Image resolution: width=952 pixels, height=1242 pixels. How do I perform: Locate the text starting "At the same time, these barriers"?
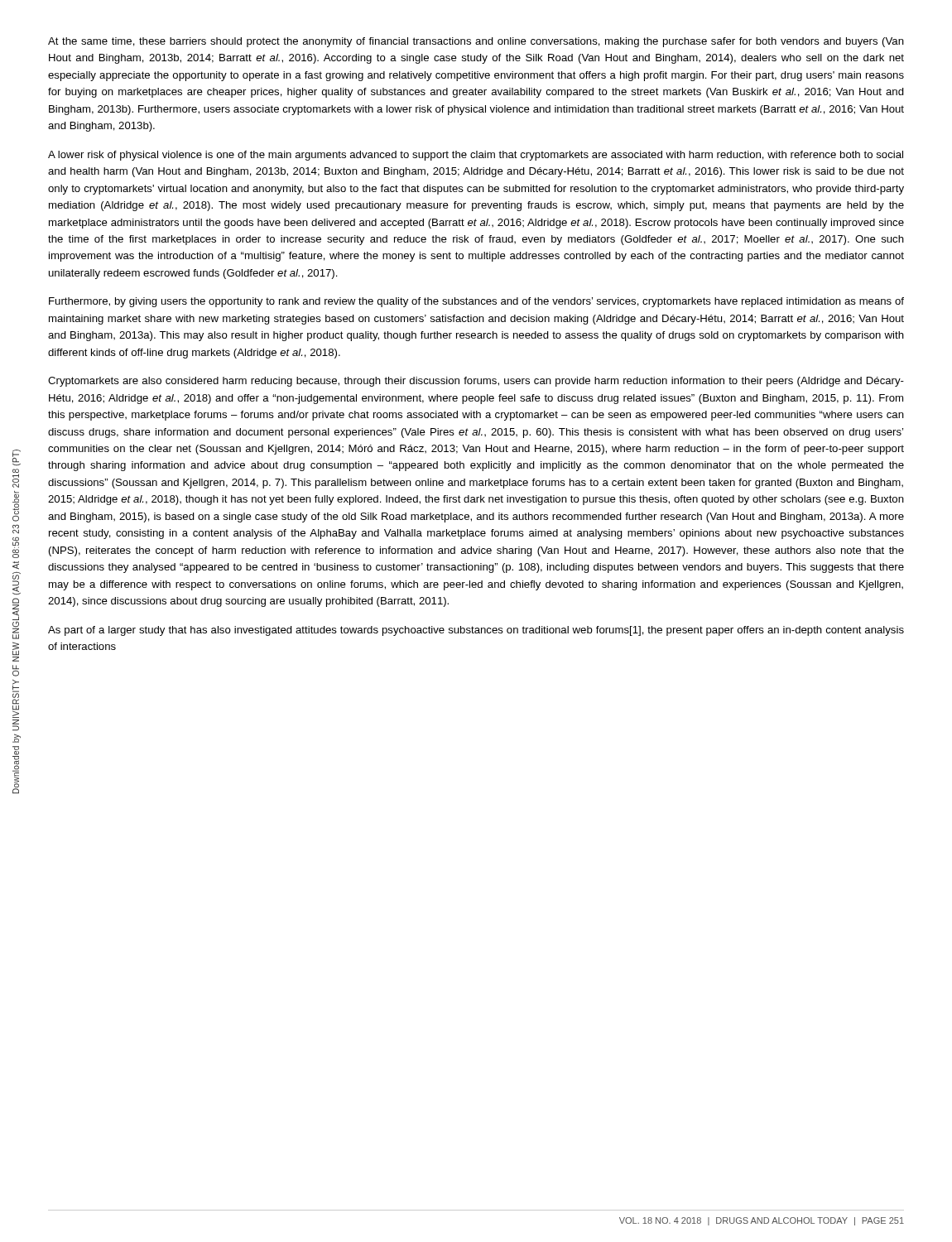pyautogui.click(x=476, y=84)
